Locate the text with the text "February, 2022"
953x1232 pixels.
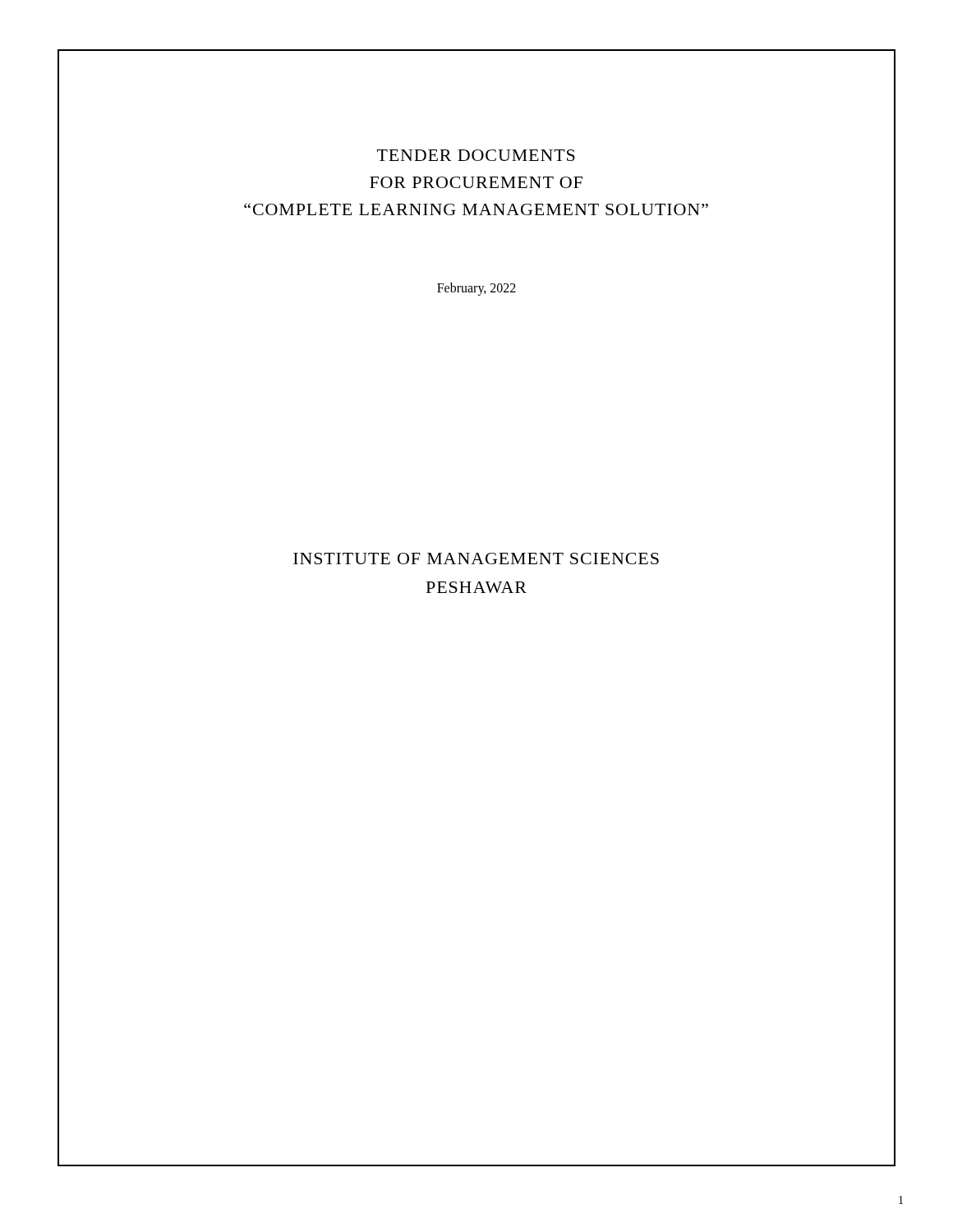(476, 288)
